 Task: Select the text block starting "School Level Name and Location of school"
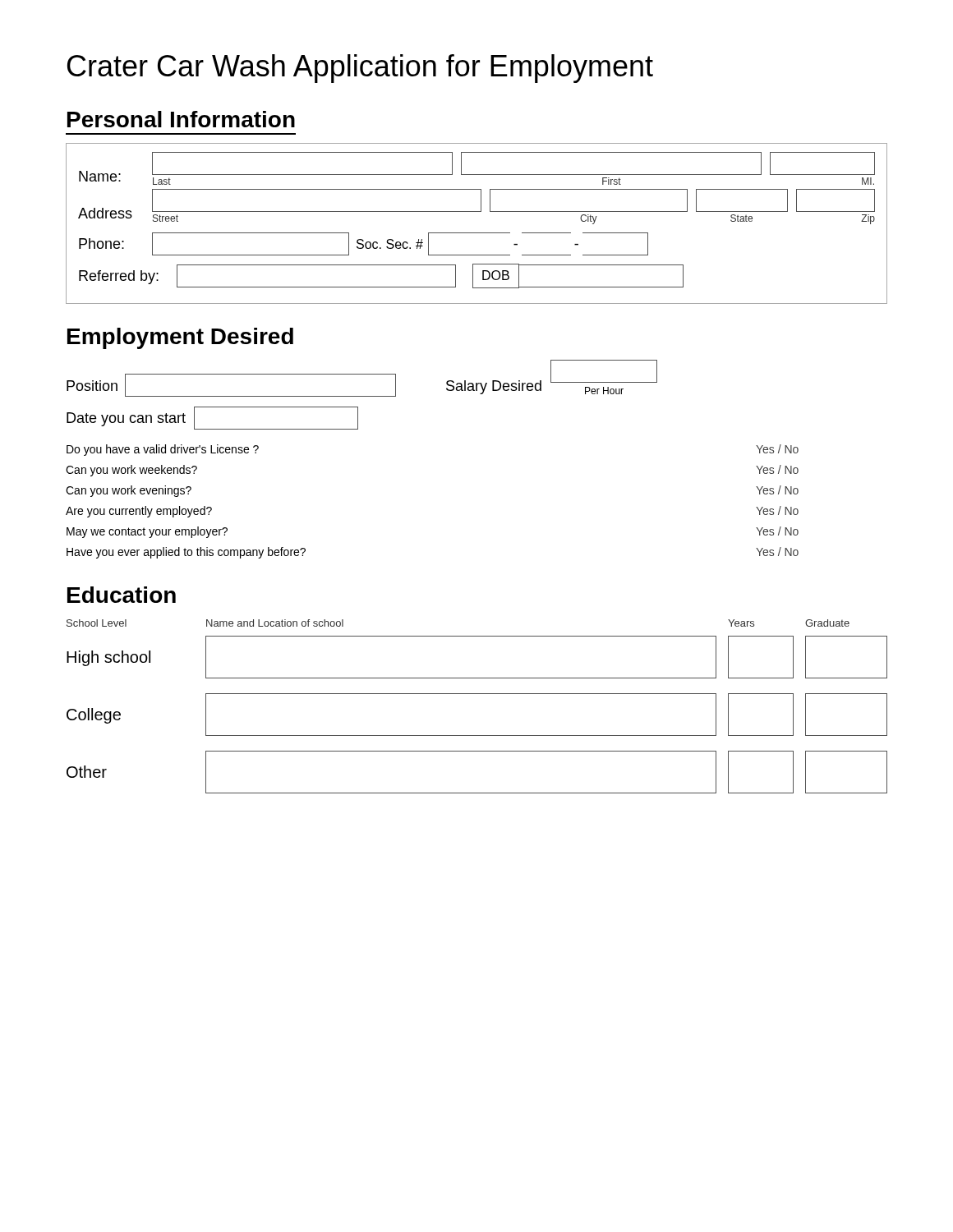(94, 622)
